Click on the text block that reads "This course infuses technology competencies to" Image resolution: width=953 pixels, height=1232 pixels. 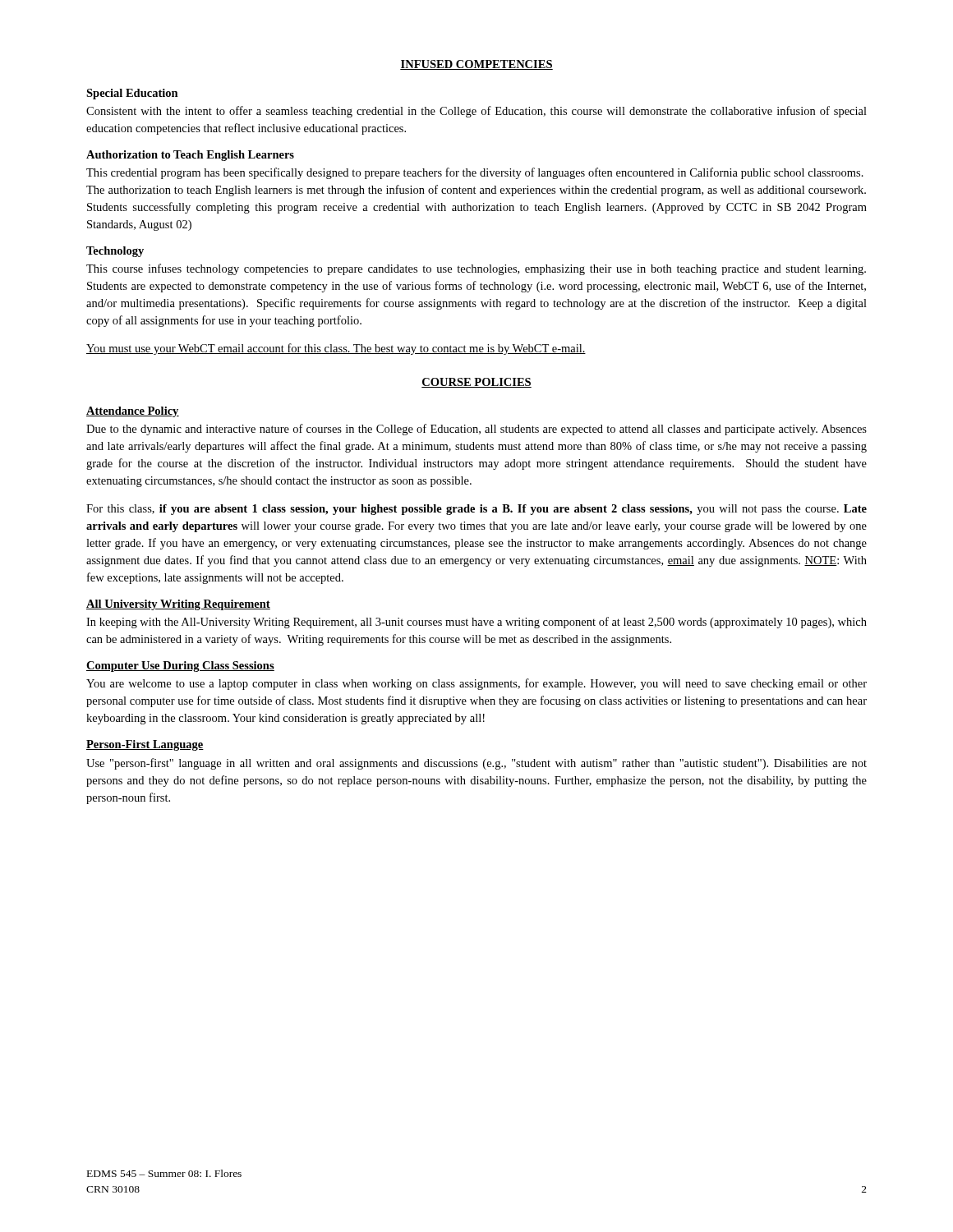(x=476, y=295)
